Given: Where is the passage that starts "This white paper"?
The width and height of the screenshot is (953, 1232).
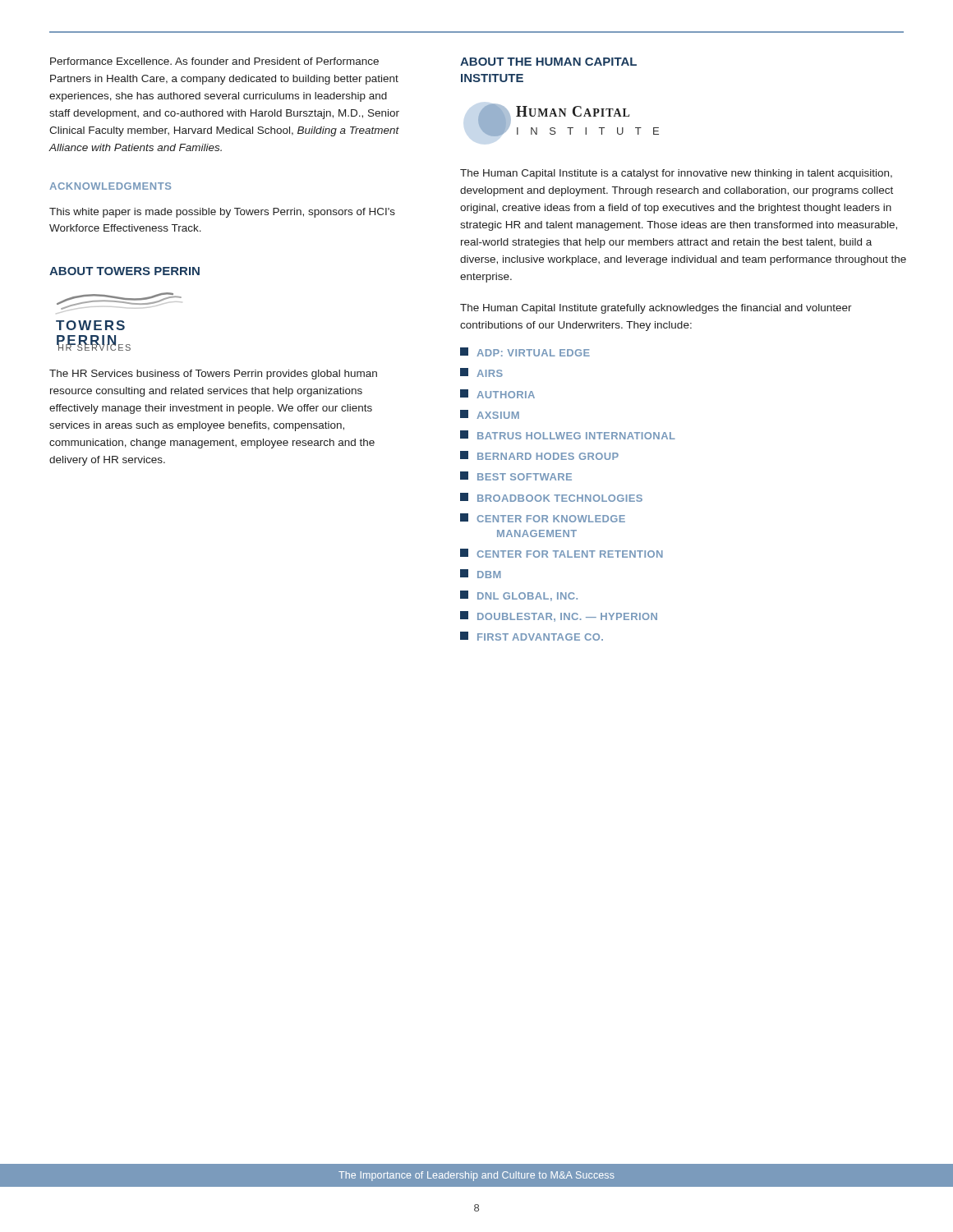Looking at the screenshot, I should (222, 220).
